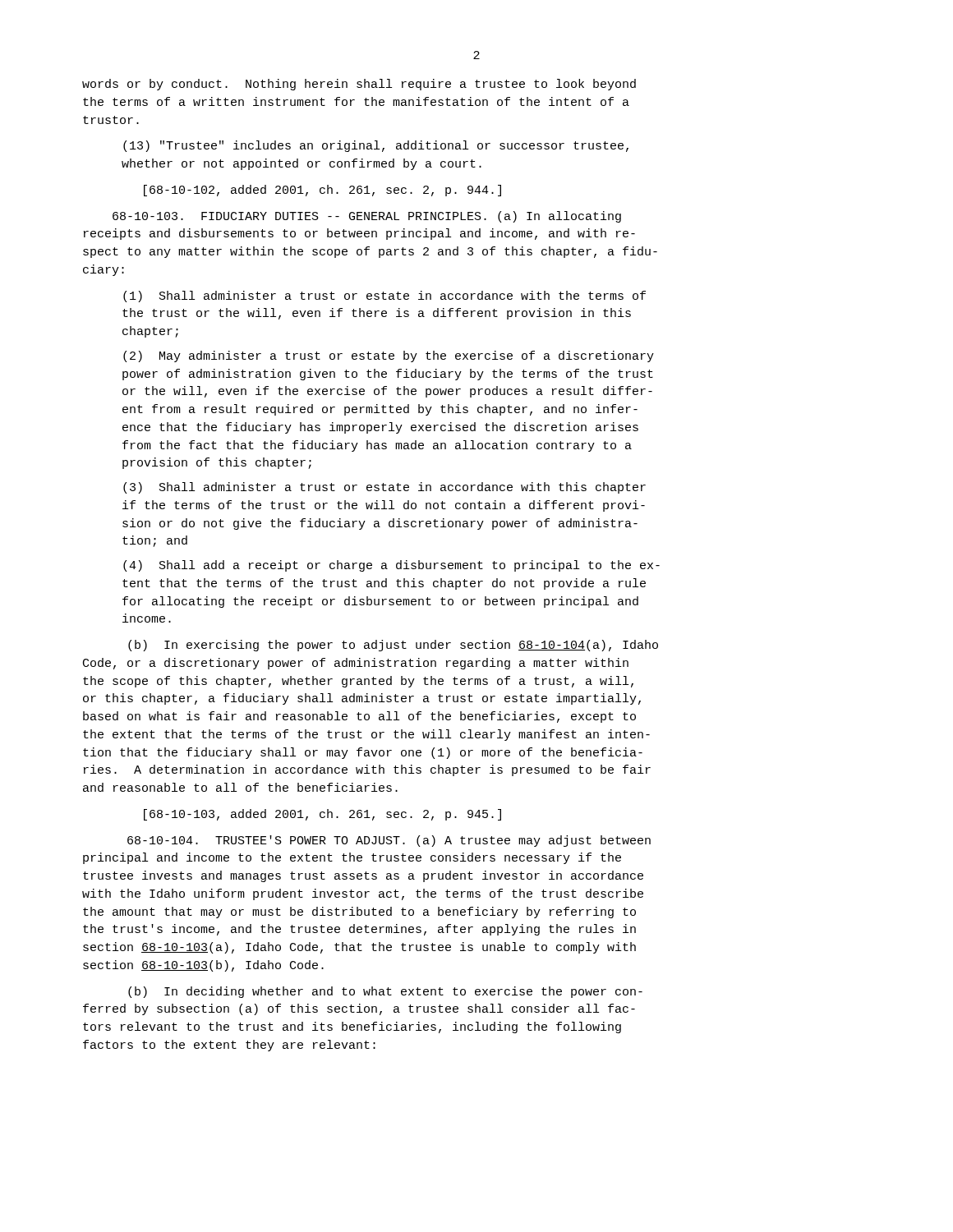
Task: Locate the block of text that opens with "(4) Shall add a receipt or charge"
Action: tap(392, 593)
